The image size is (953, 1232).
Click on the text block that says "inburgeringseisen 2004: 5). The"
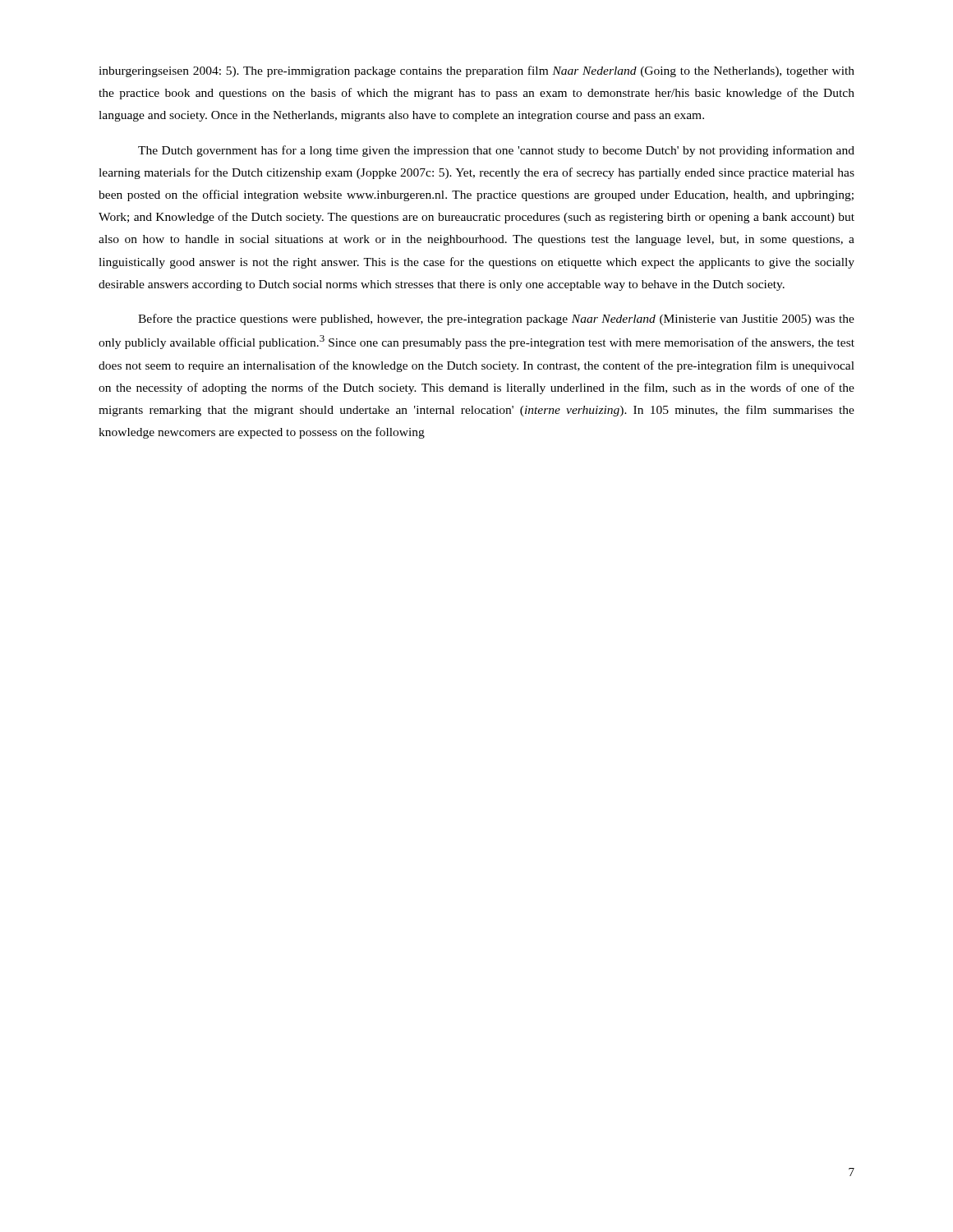[x=476, y=92]
